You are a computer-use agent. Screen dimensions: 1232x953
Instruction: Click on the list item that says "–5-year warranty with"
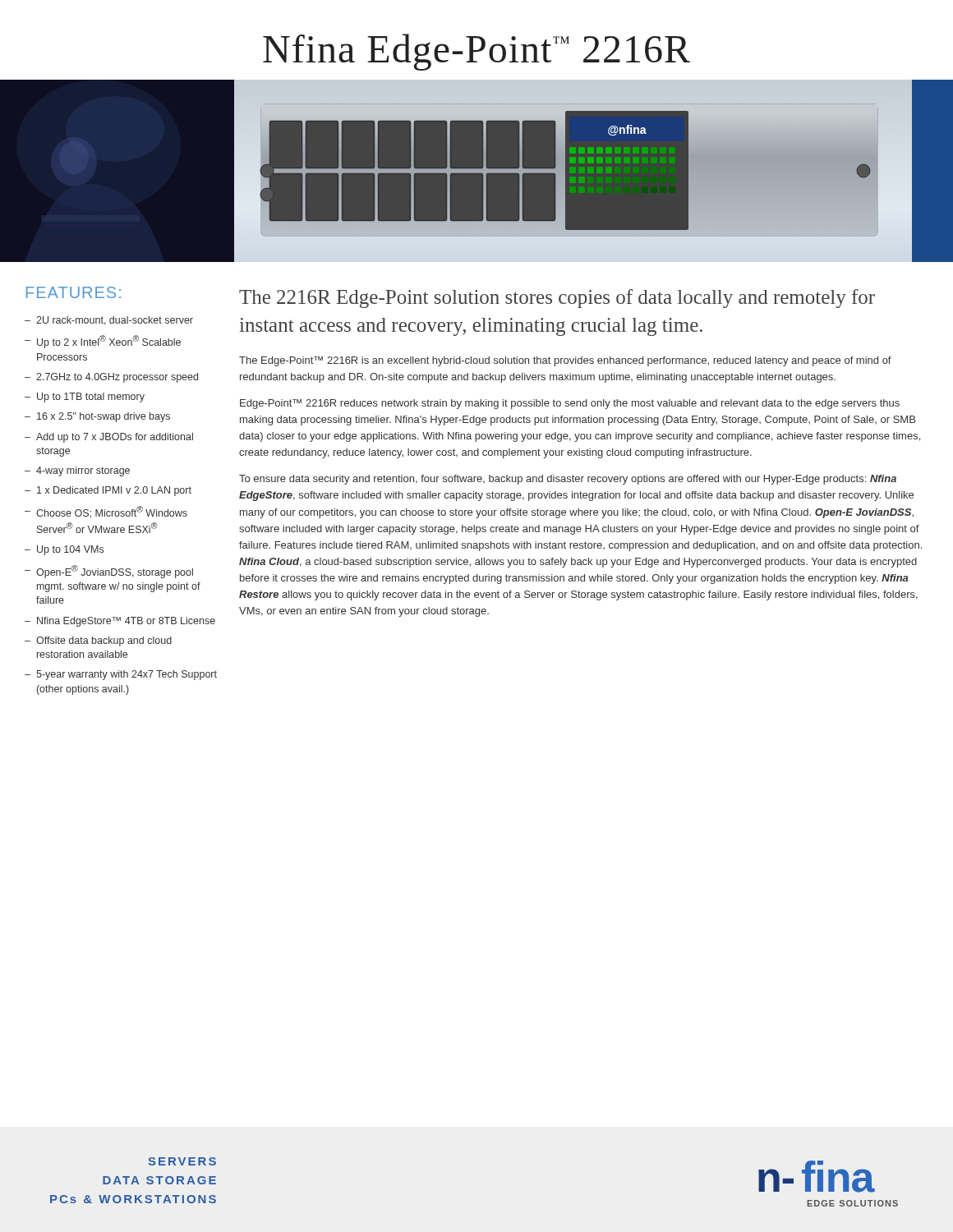121,682
